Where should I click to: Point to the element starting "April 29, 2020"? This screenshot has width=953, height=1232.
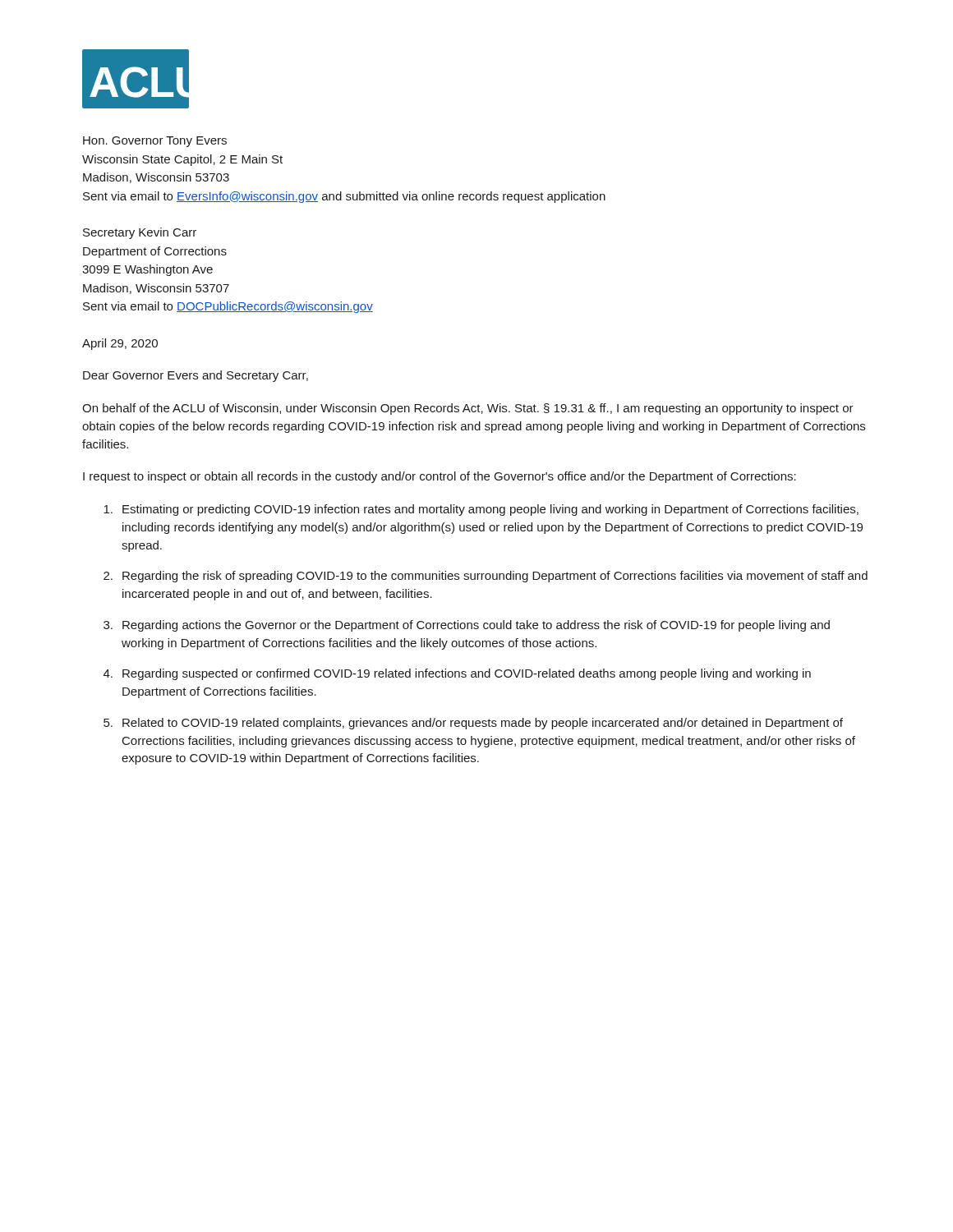coord(120,344)
